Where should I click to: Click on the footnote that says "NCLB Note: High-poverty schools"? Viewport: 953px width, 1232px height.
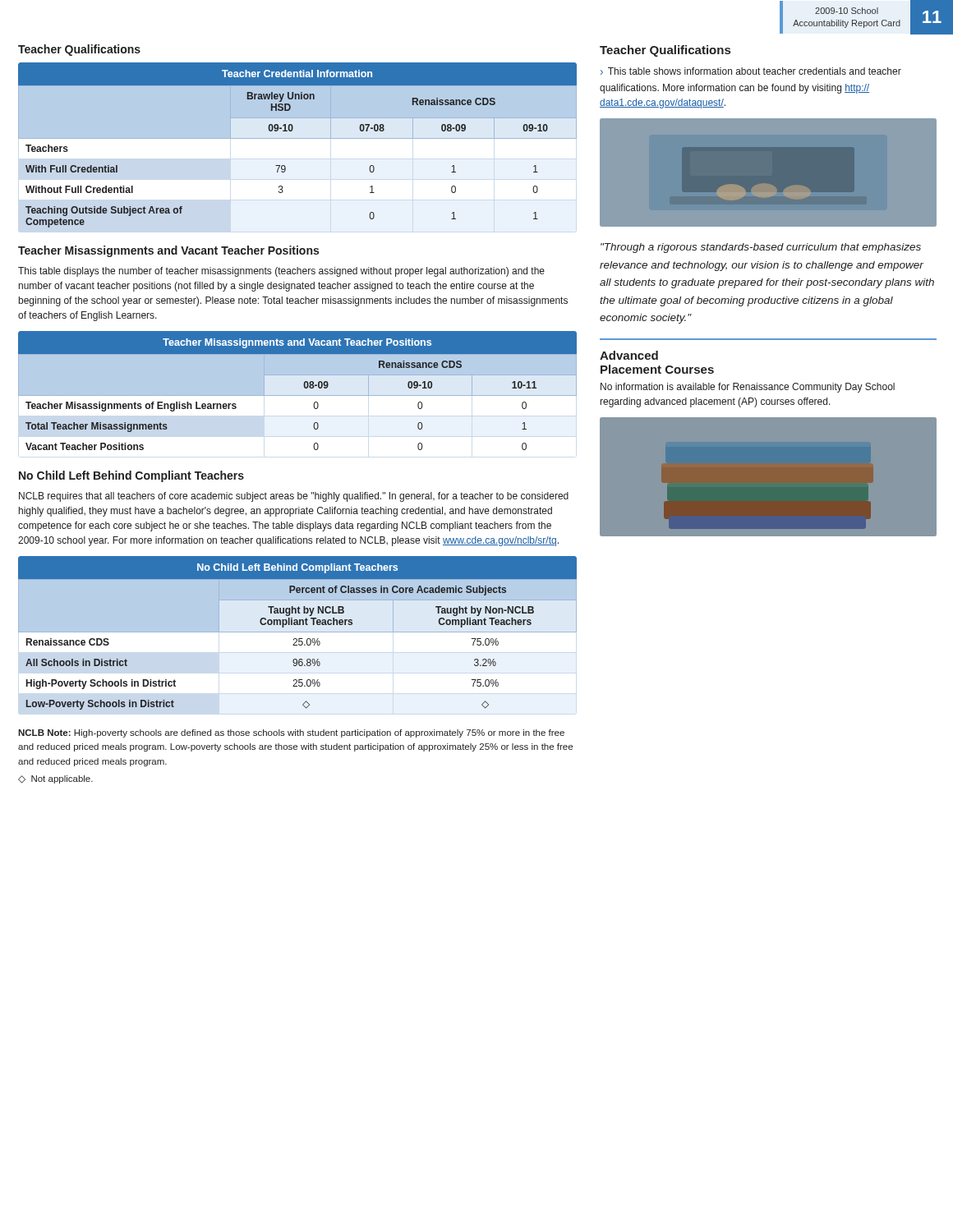coord(296,747)
